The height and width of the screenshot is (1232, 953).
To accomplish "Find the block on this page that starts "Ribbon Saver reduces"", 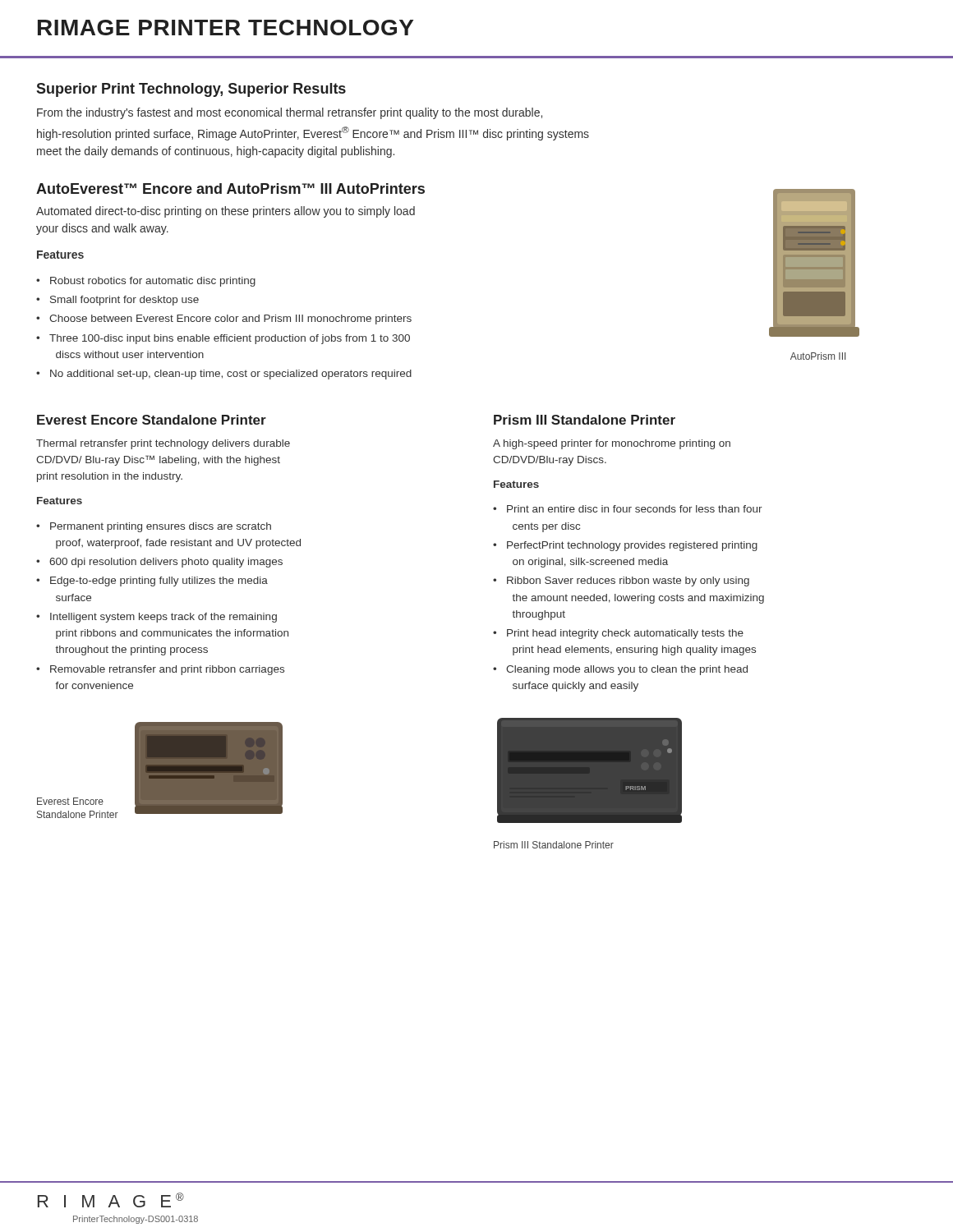I will coord(635,597).
